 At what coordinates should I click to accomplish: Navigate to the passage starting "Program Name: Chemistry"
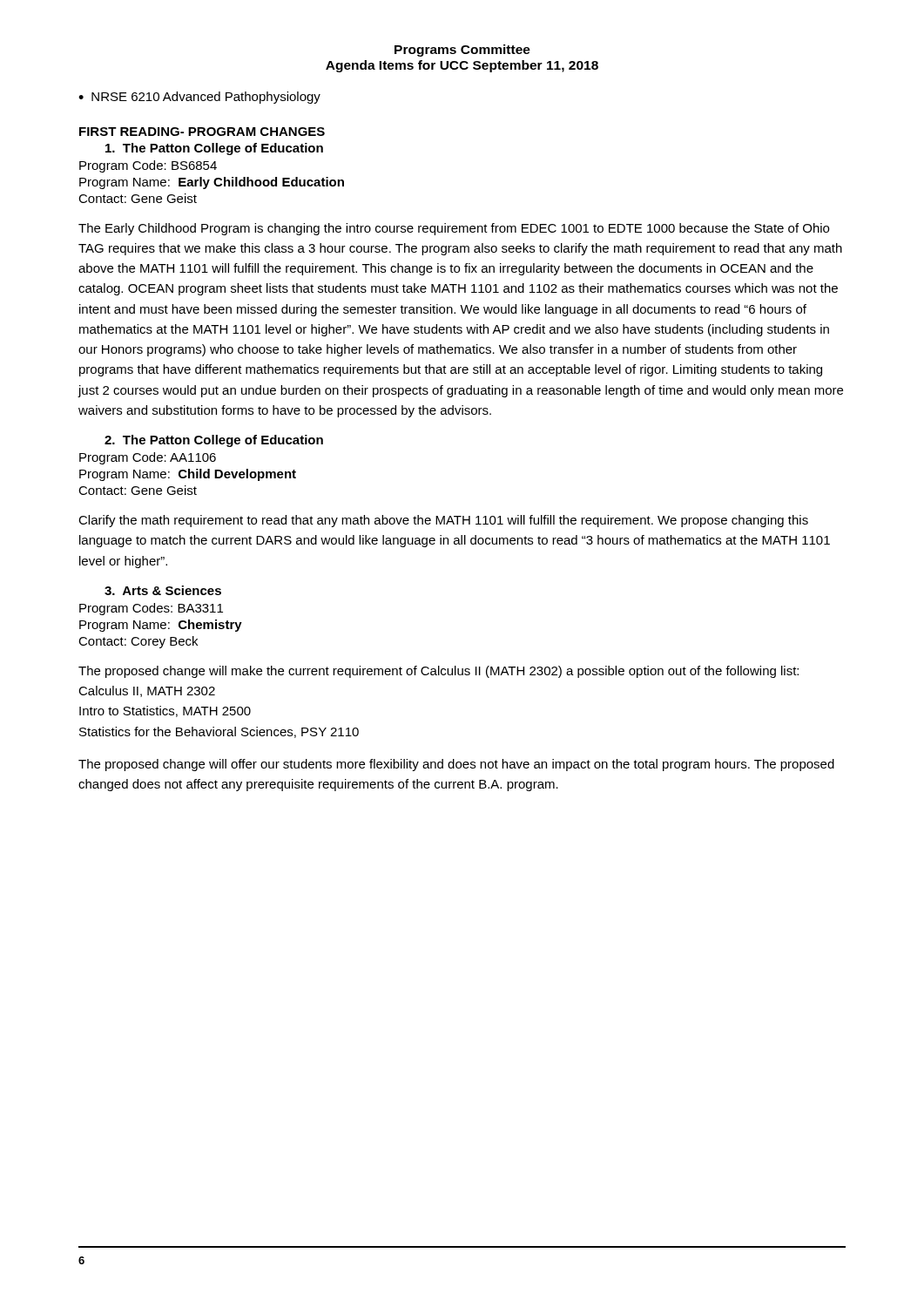pyautogui.click(x=160, y=624)
